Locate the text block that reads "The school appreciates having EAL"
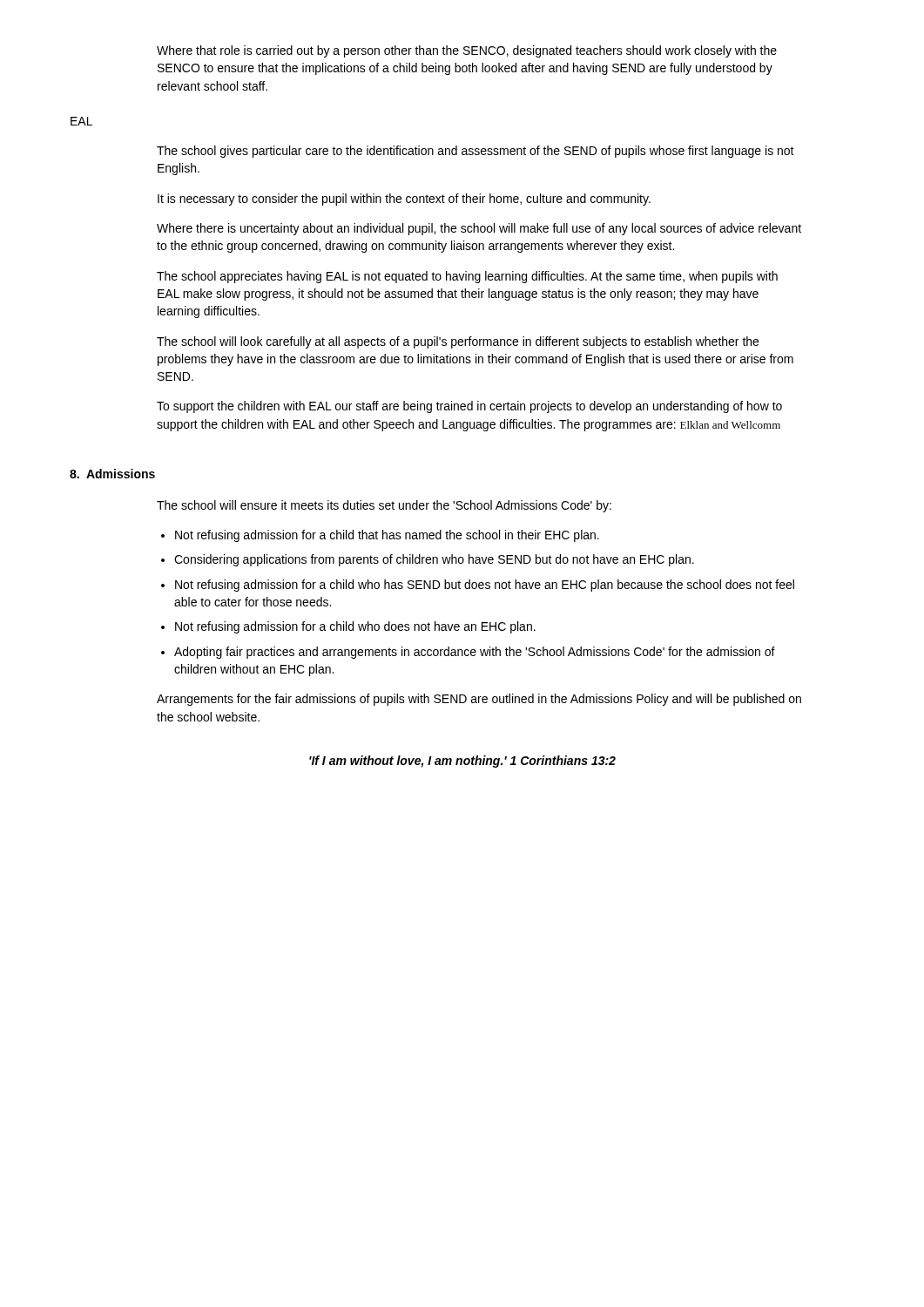924x1307 pixels. 468,294
